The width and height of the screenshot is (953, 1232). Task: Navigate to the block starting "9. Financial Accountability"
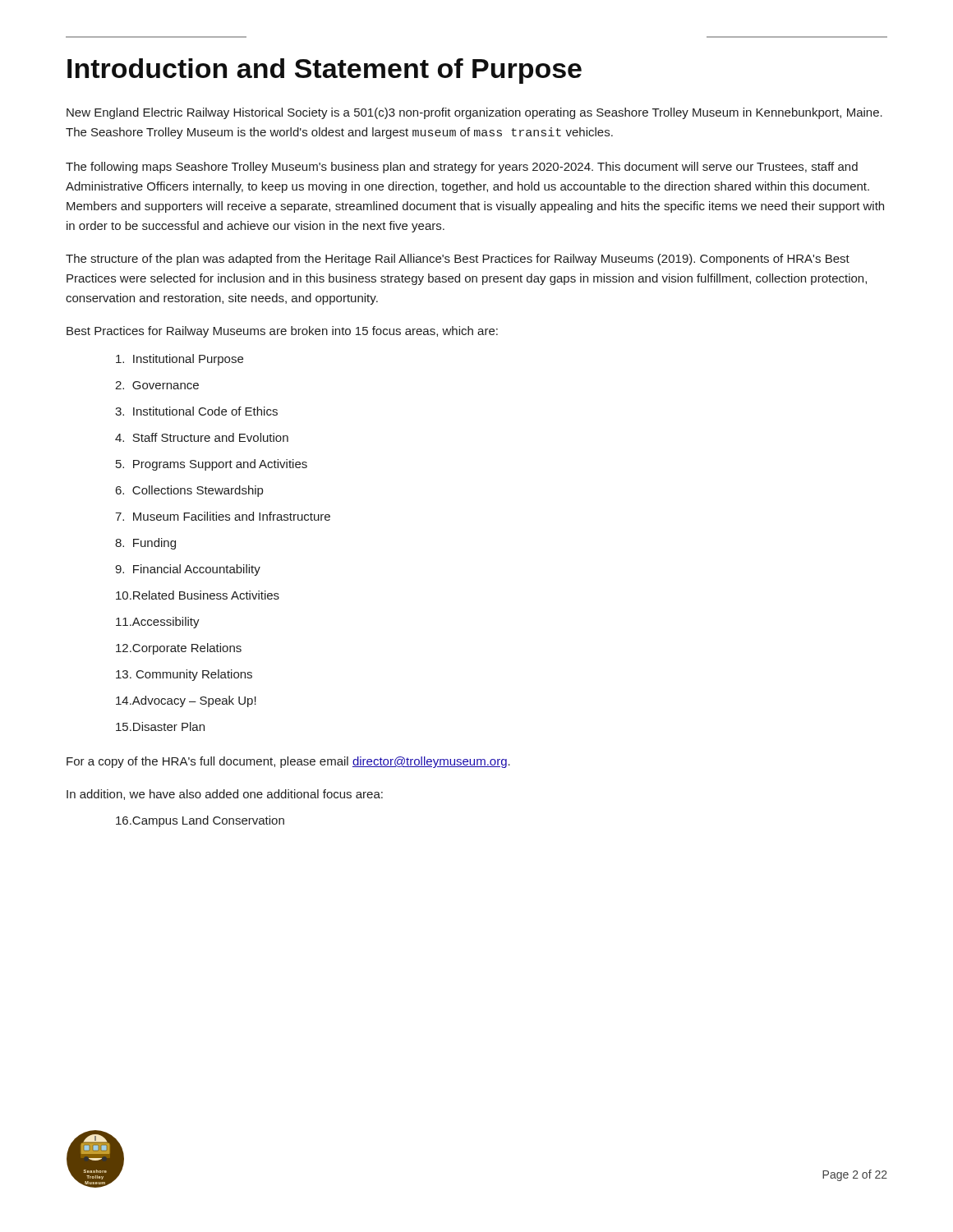[188, 569]
